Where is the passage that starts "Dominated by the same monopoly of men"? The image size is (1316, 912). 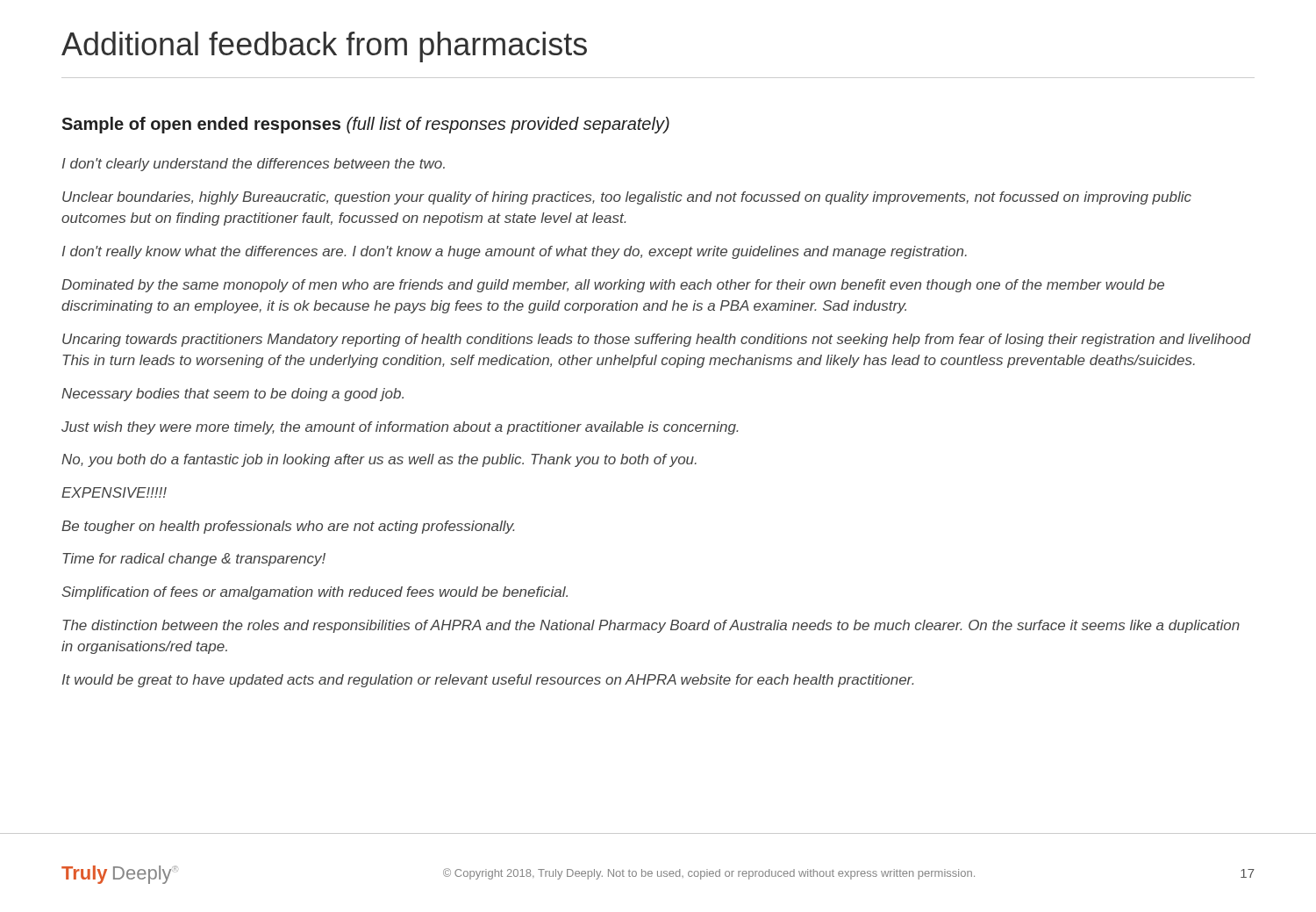(x=658, y=296)
